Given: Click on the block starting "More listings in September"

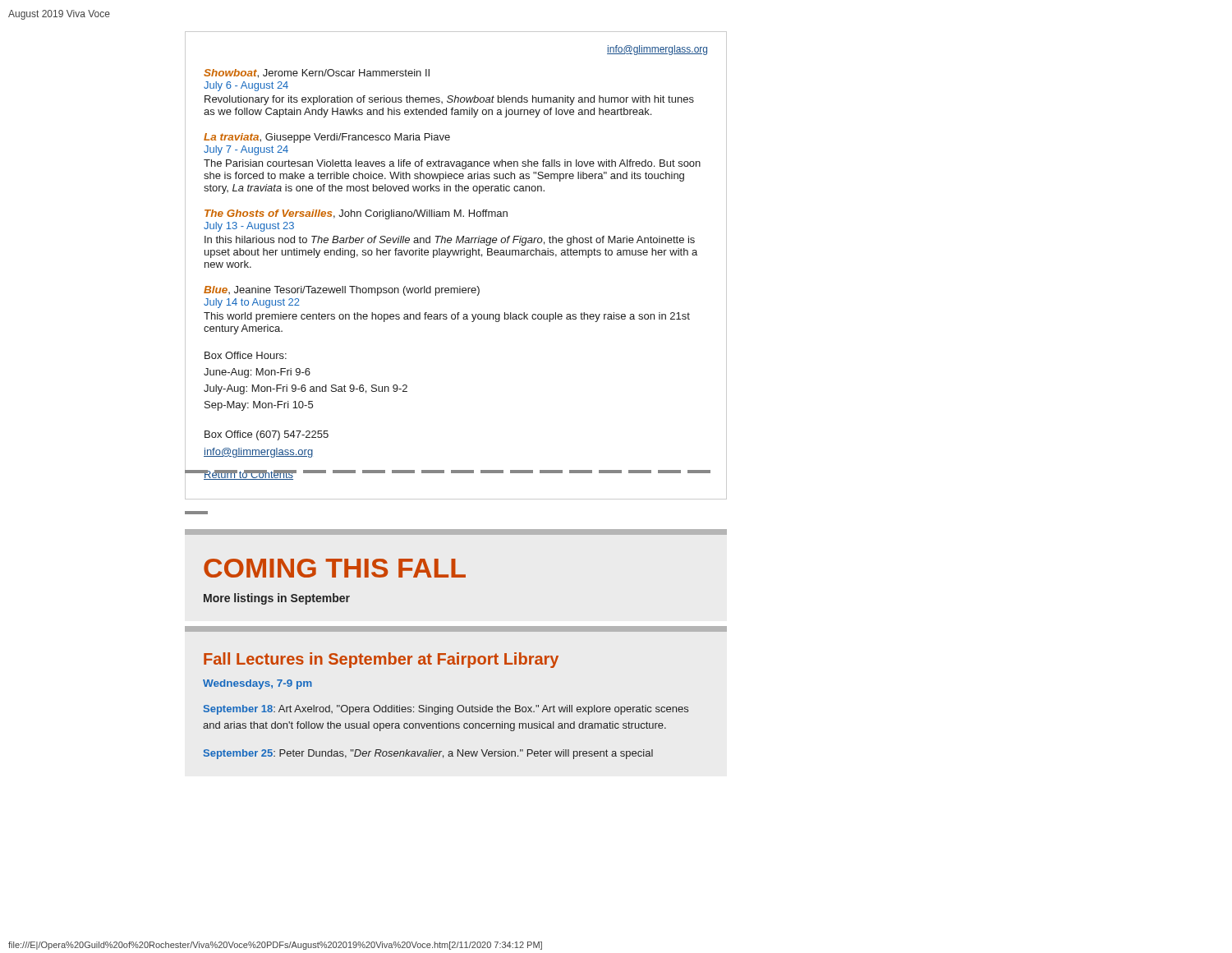Looking at the screenshot, I should click(x=276, y=598).
